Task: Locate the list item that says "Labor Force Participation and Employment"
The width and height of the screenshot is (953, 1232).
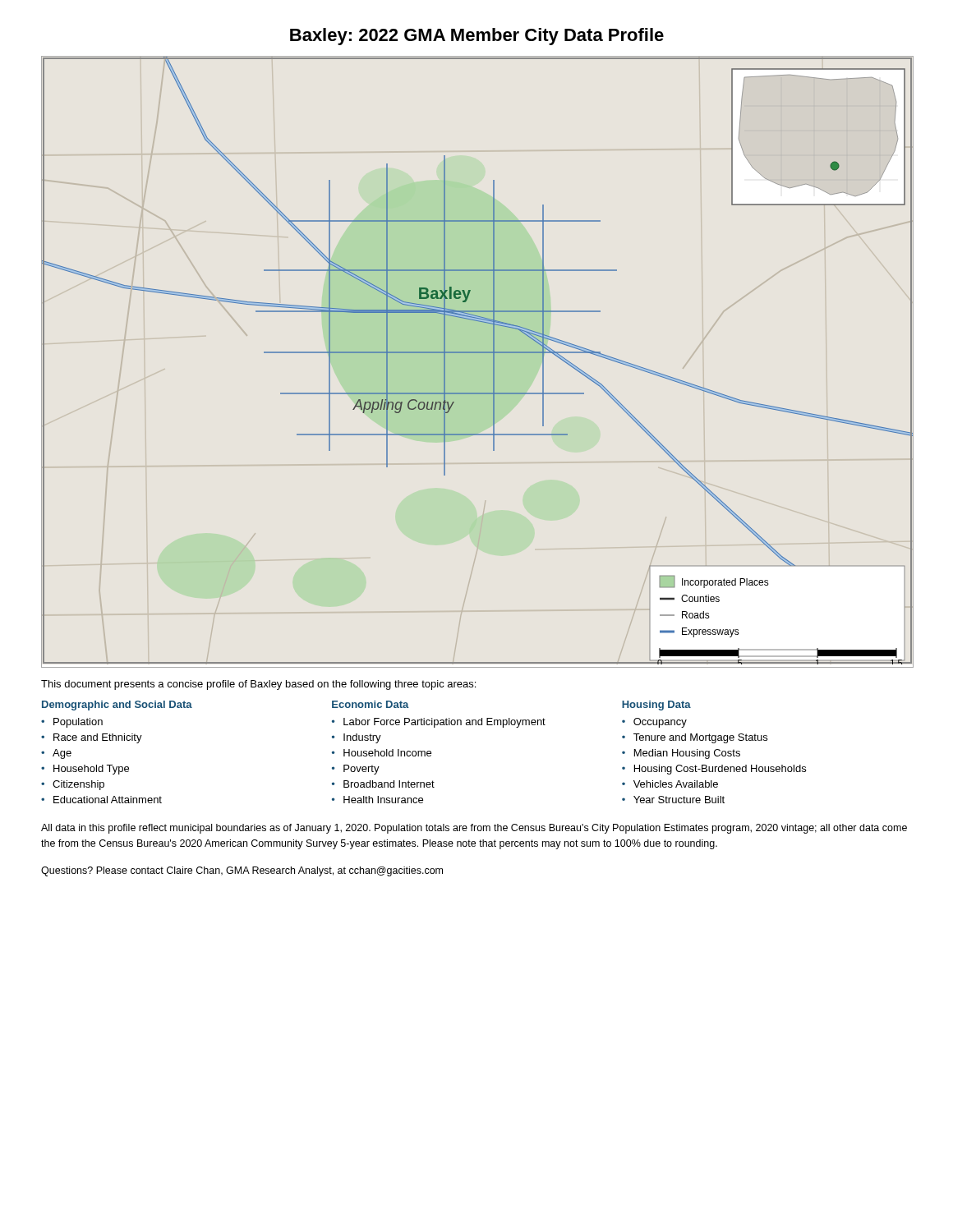Action: point(472,722)
